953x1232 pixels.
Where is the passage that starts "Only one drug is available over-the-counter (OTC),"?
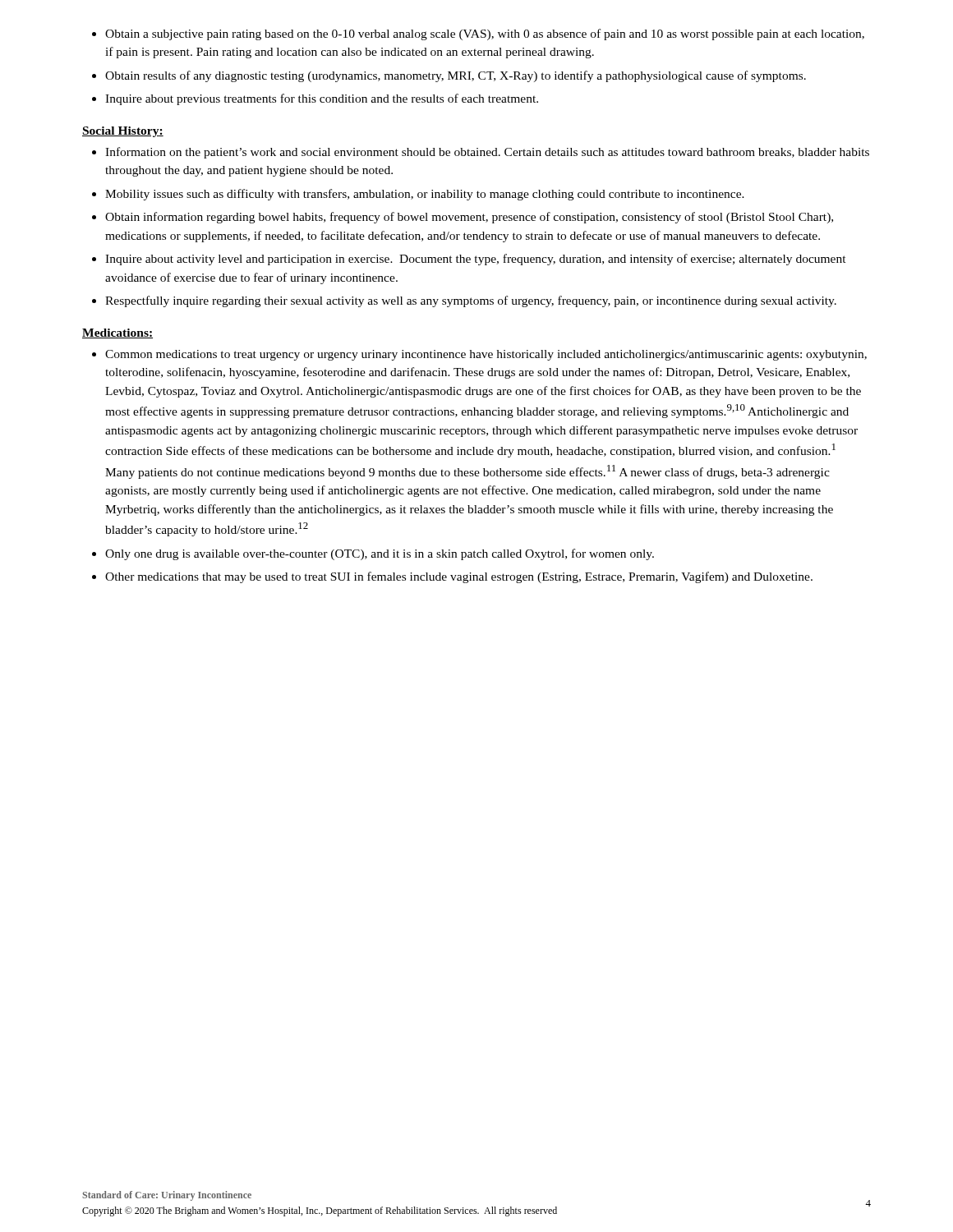tap(488, 554)
